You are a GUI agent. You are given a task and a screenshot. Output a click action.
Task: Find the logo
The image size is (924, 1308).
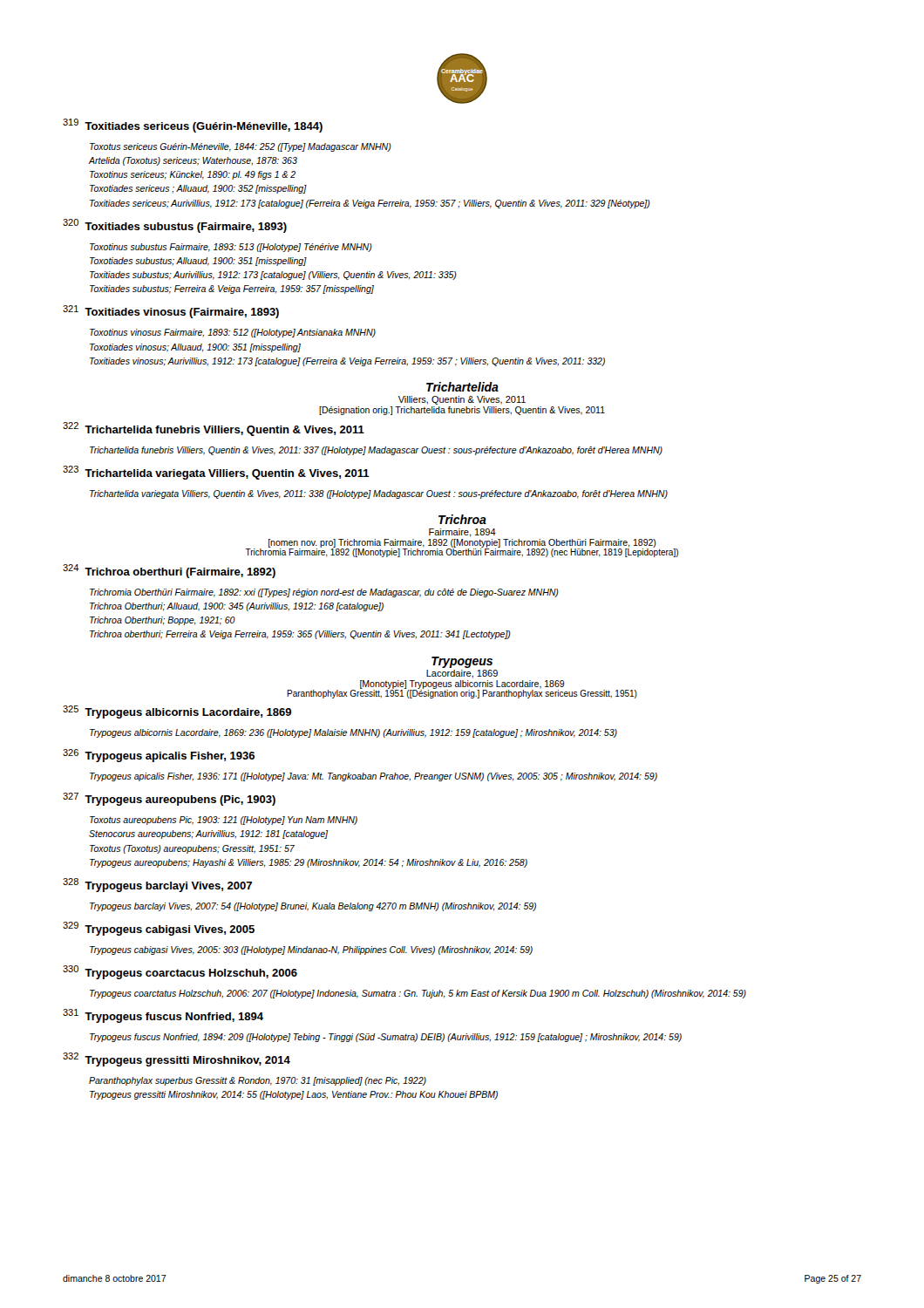click(462, 79)
